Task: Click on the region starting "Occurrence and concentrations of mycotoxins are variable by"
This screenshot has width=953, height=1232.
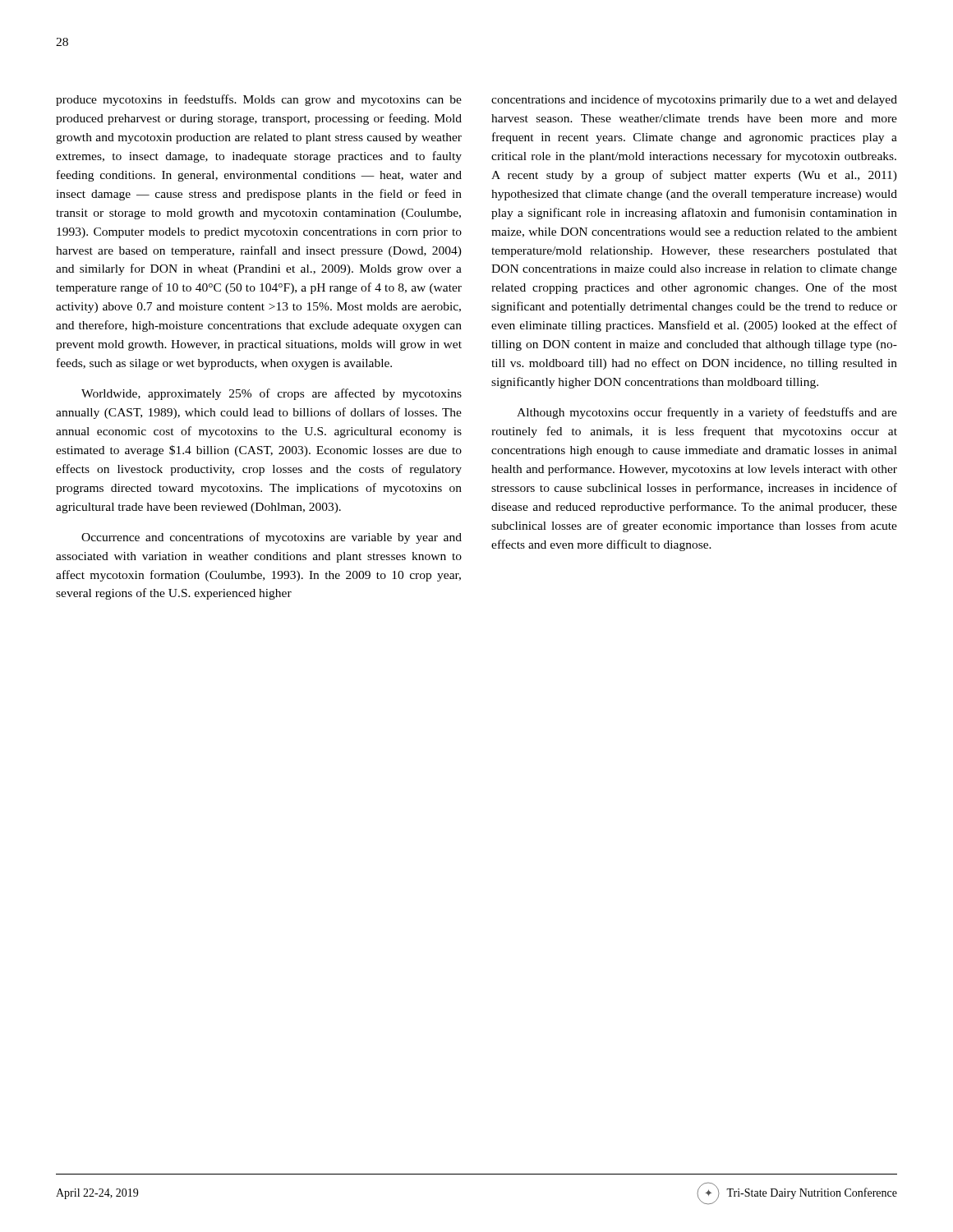Action: click(x=259, y=565)
